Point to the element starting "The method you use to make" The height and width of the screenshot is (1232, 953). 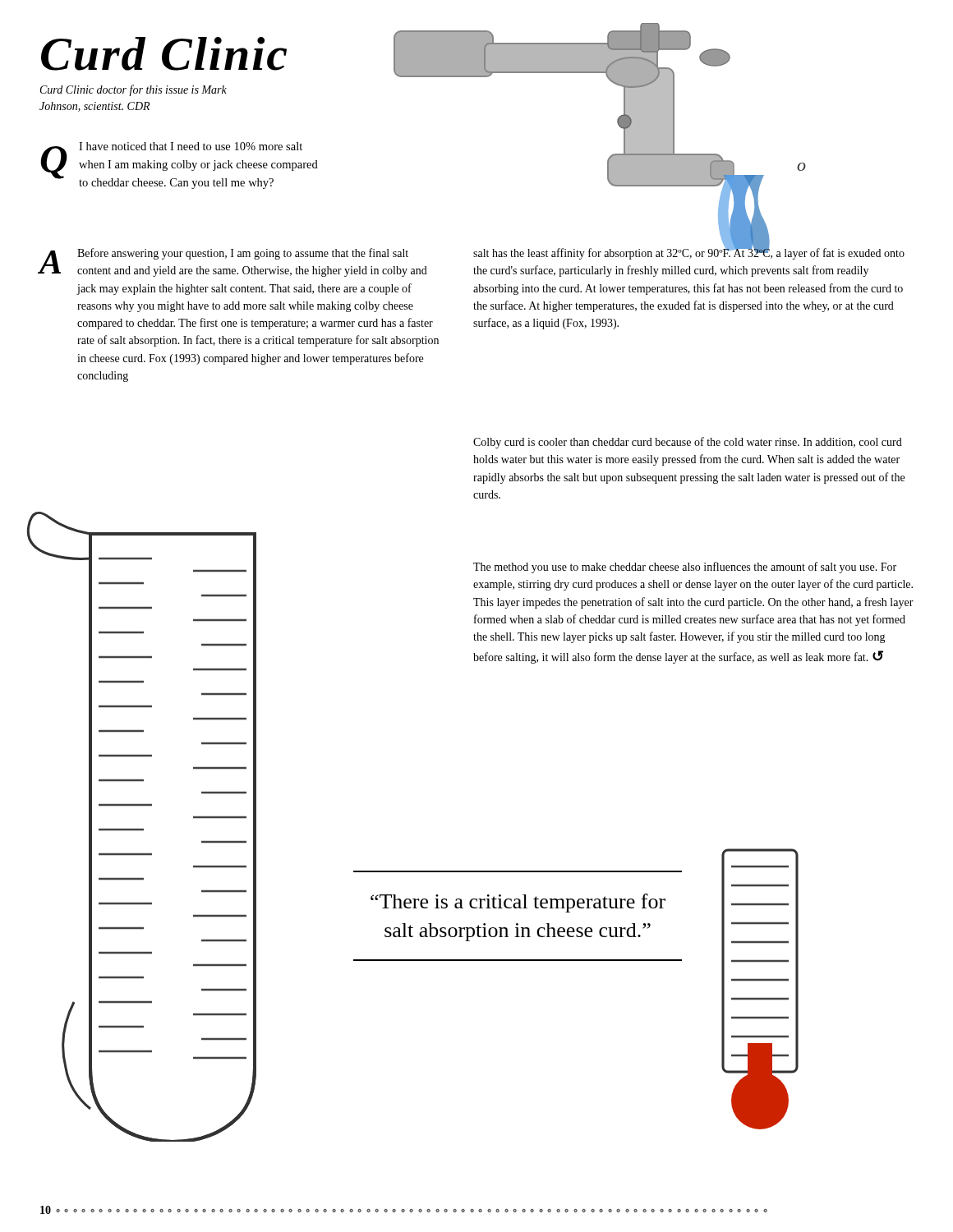tap(693, 613)
